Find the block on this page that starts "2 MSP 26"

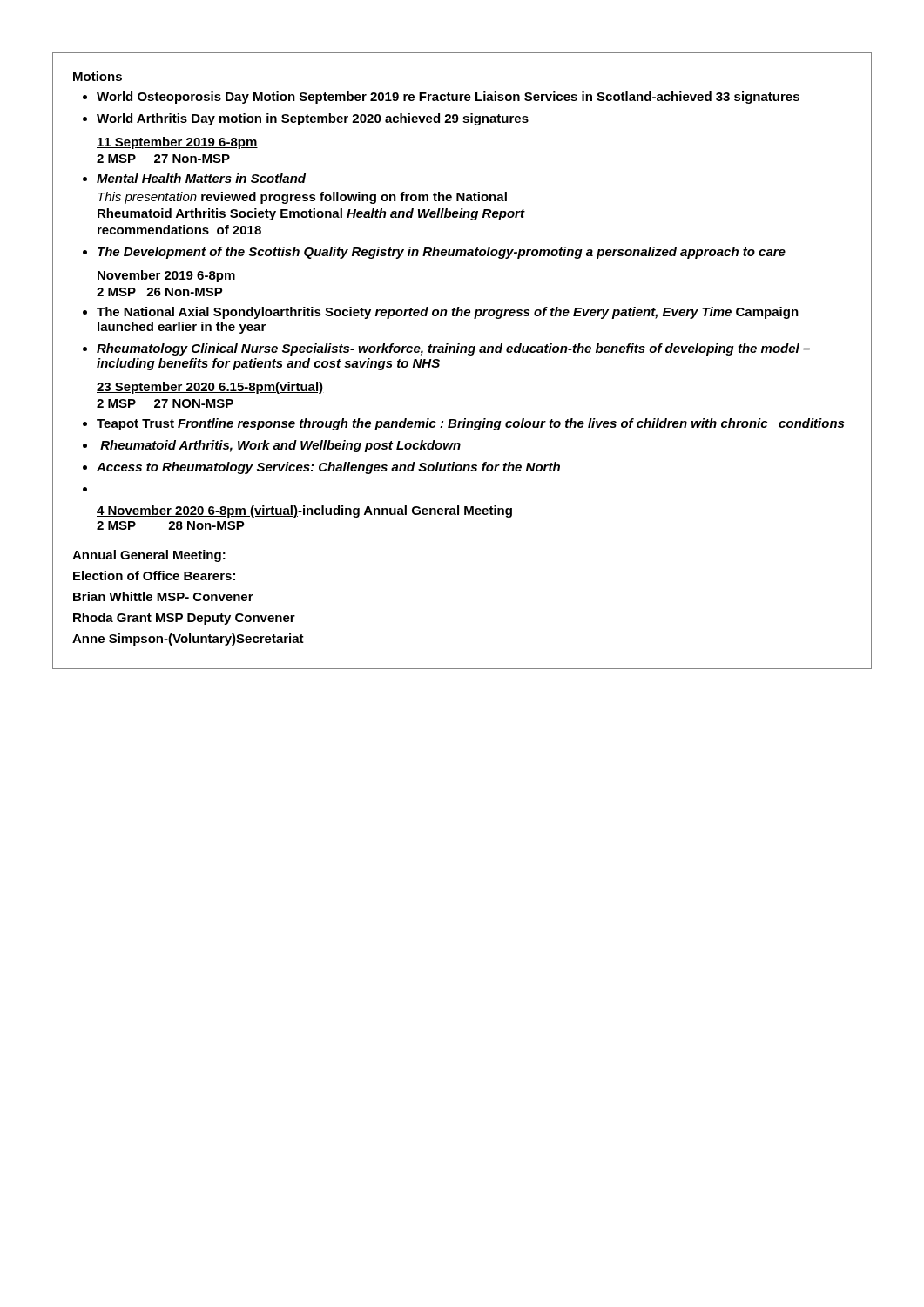coord(160,291)
